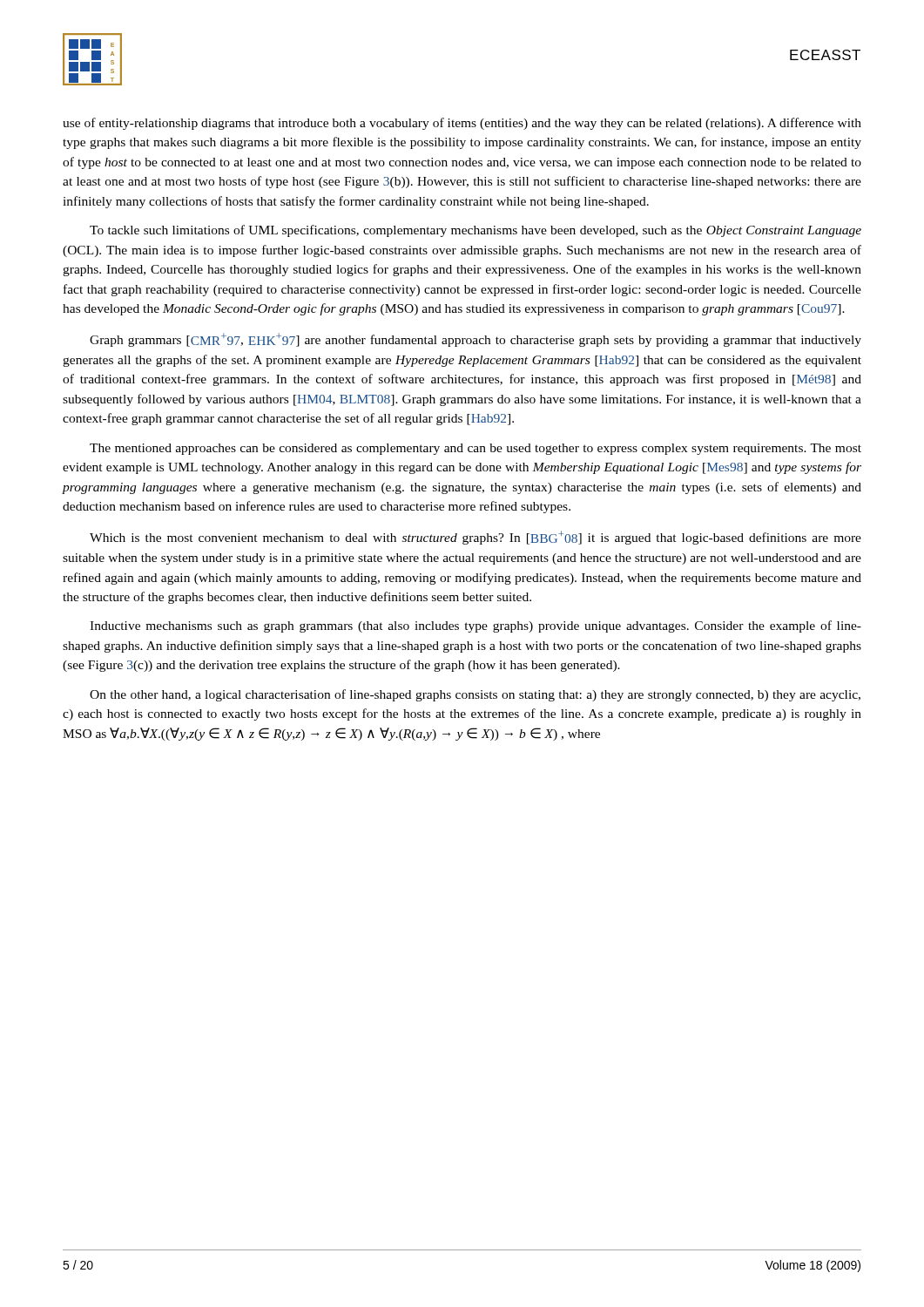Find the block on this page that starts "Inductive mechanisms such"

pyautogui.click(x=462, y=646)
